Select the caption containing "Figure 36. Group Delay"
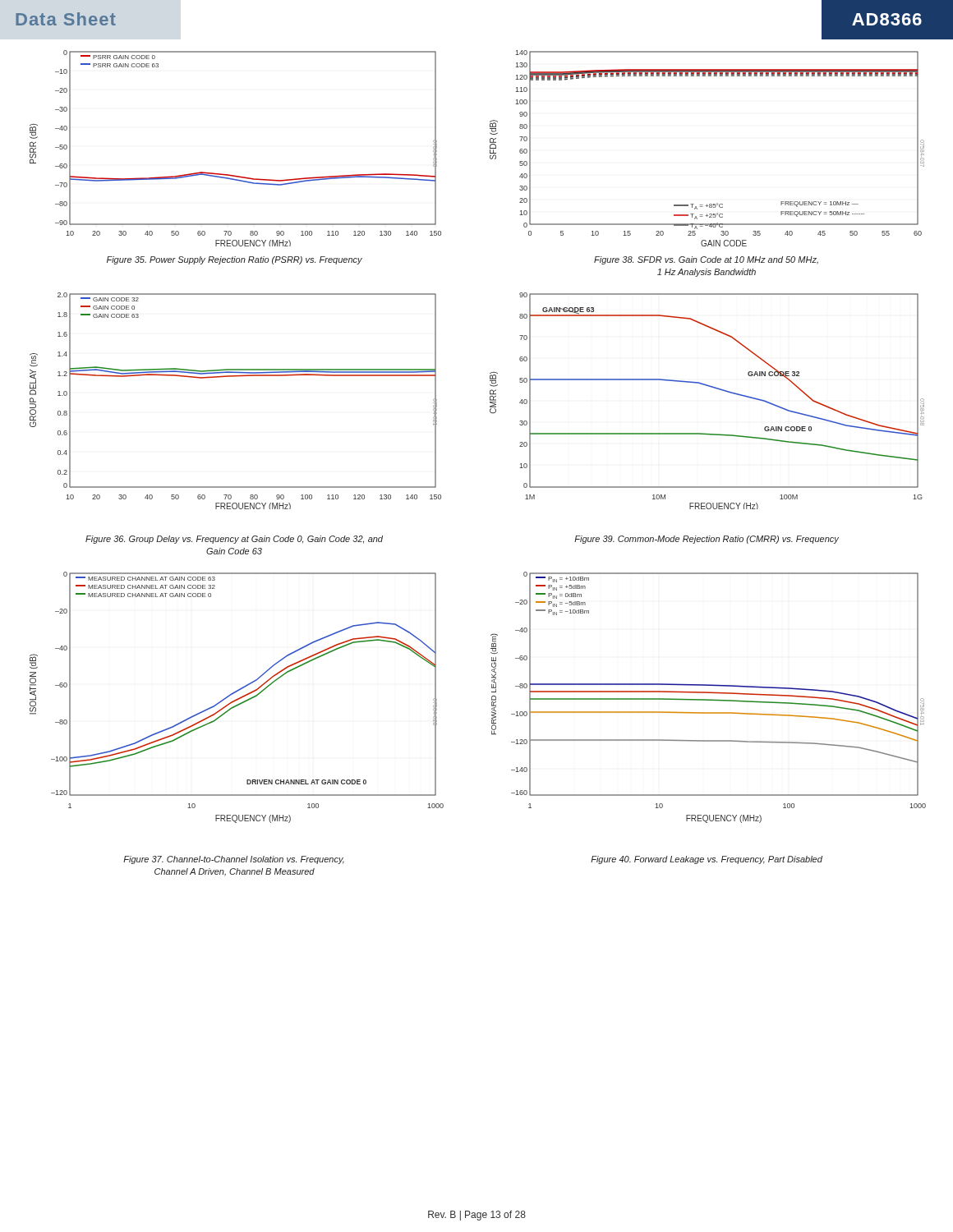This screenshot has width=953, height=1232. pos(234,545)
